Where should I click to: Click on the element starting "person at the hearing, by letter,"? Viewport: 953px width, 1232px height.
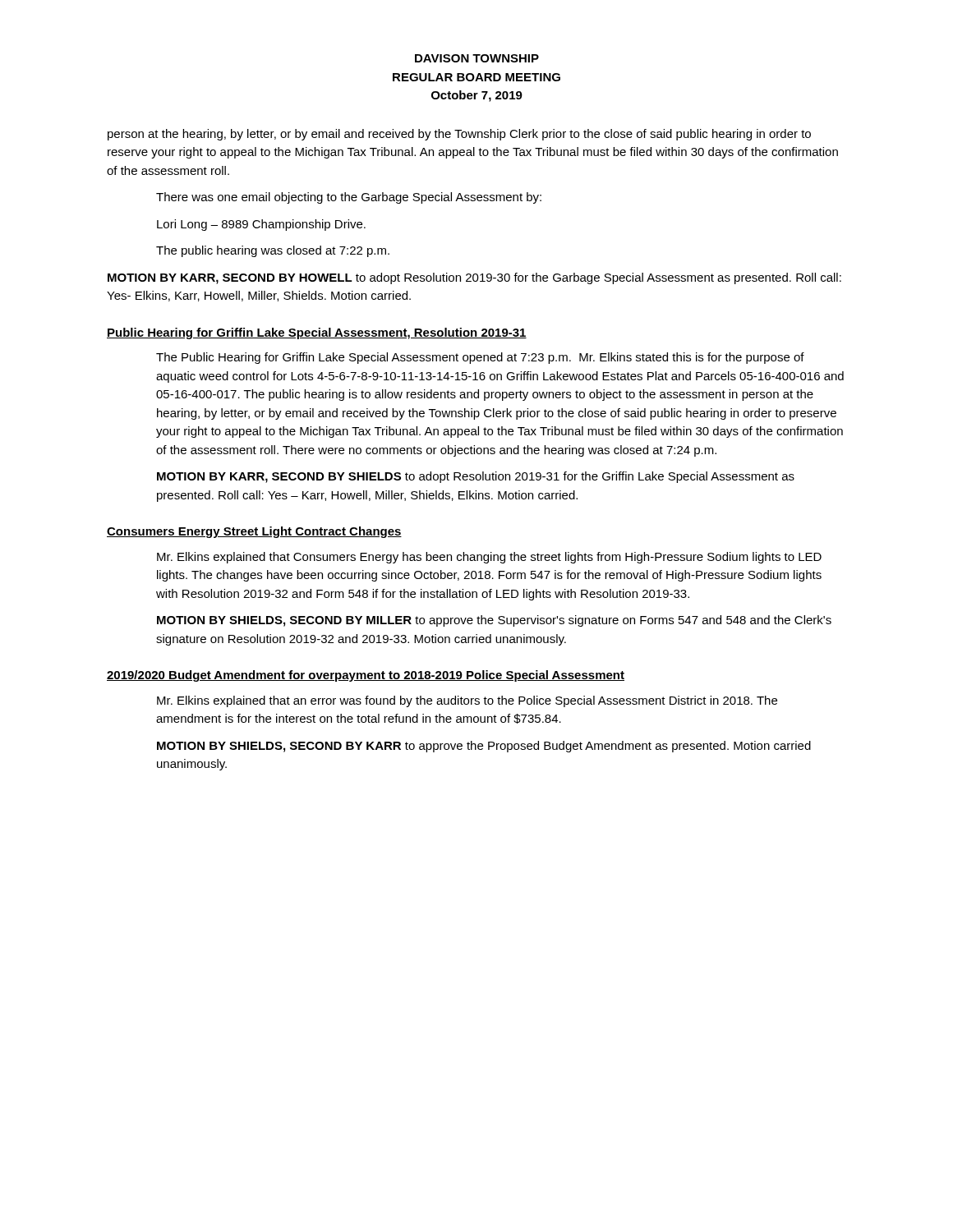pyautogui.click(x=473, y=152)
